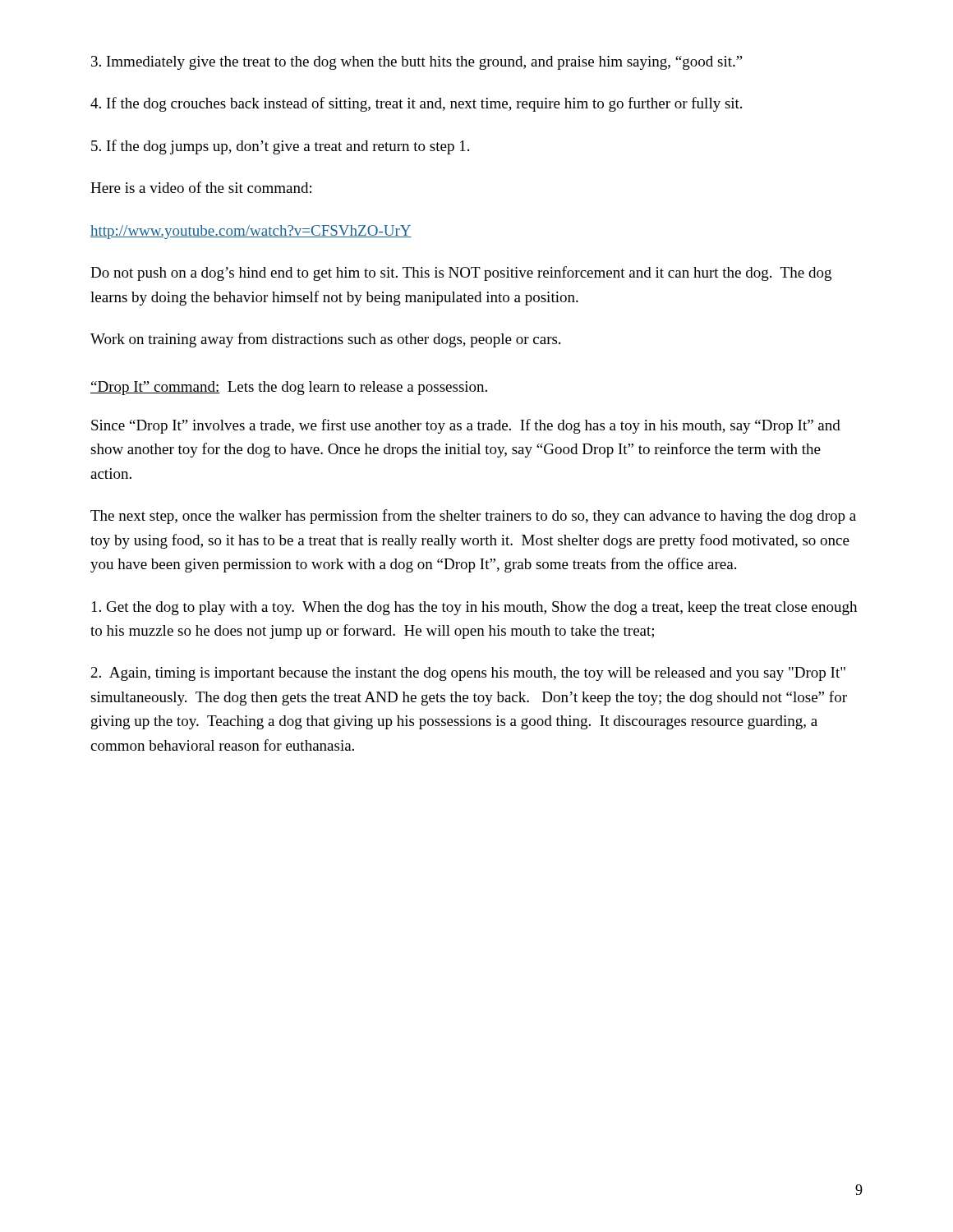
Task: Locate the section header with the text "“Drop It” command: Lets the dog learn"
Action: 289,386
